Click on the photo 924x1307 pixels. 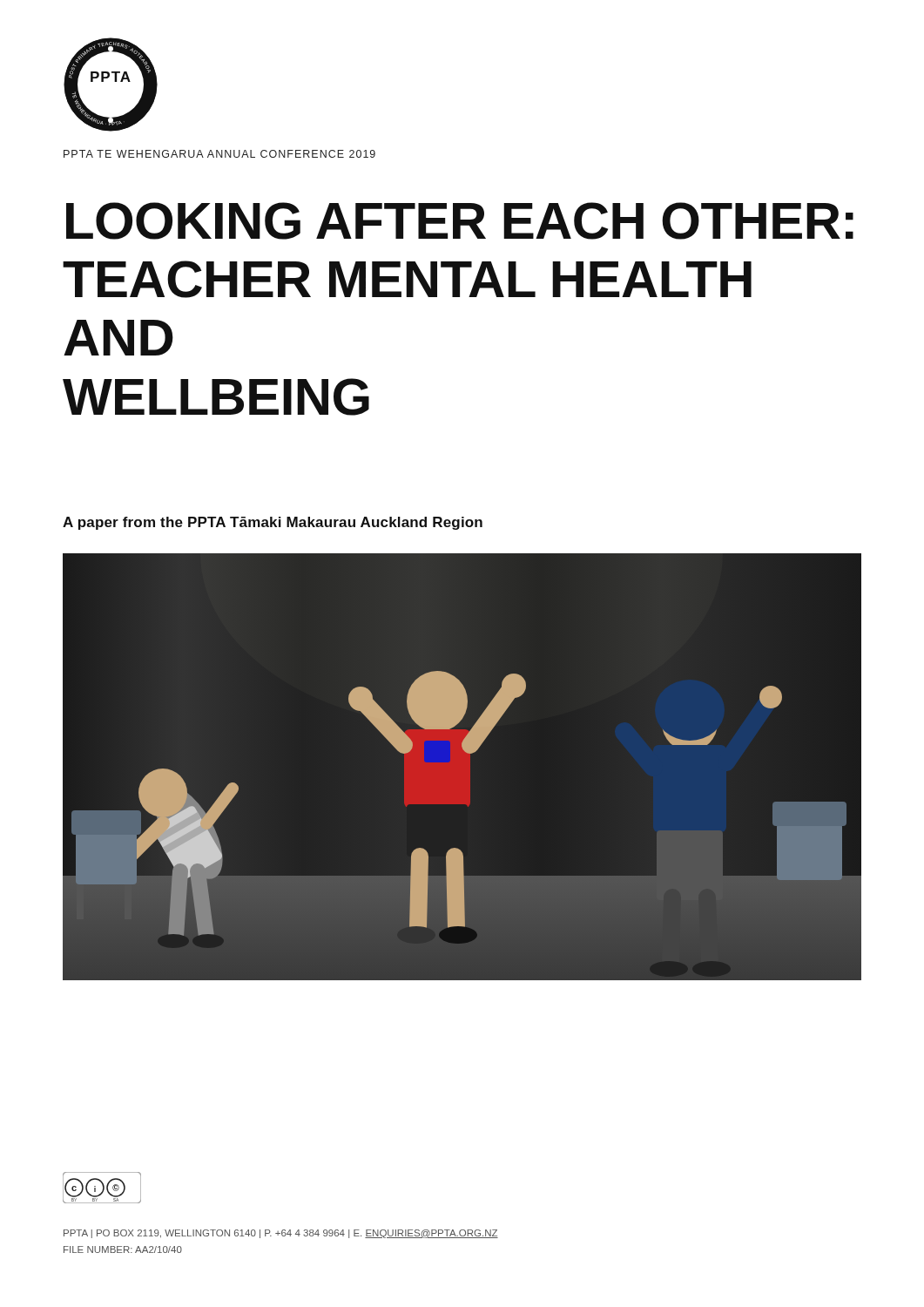(462, 767)
